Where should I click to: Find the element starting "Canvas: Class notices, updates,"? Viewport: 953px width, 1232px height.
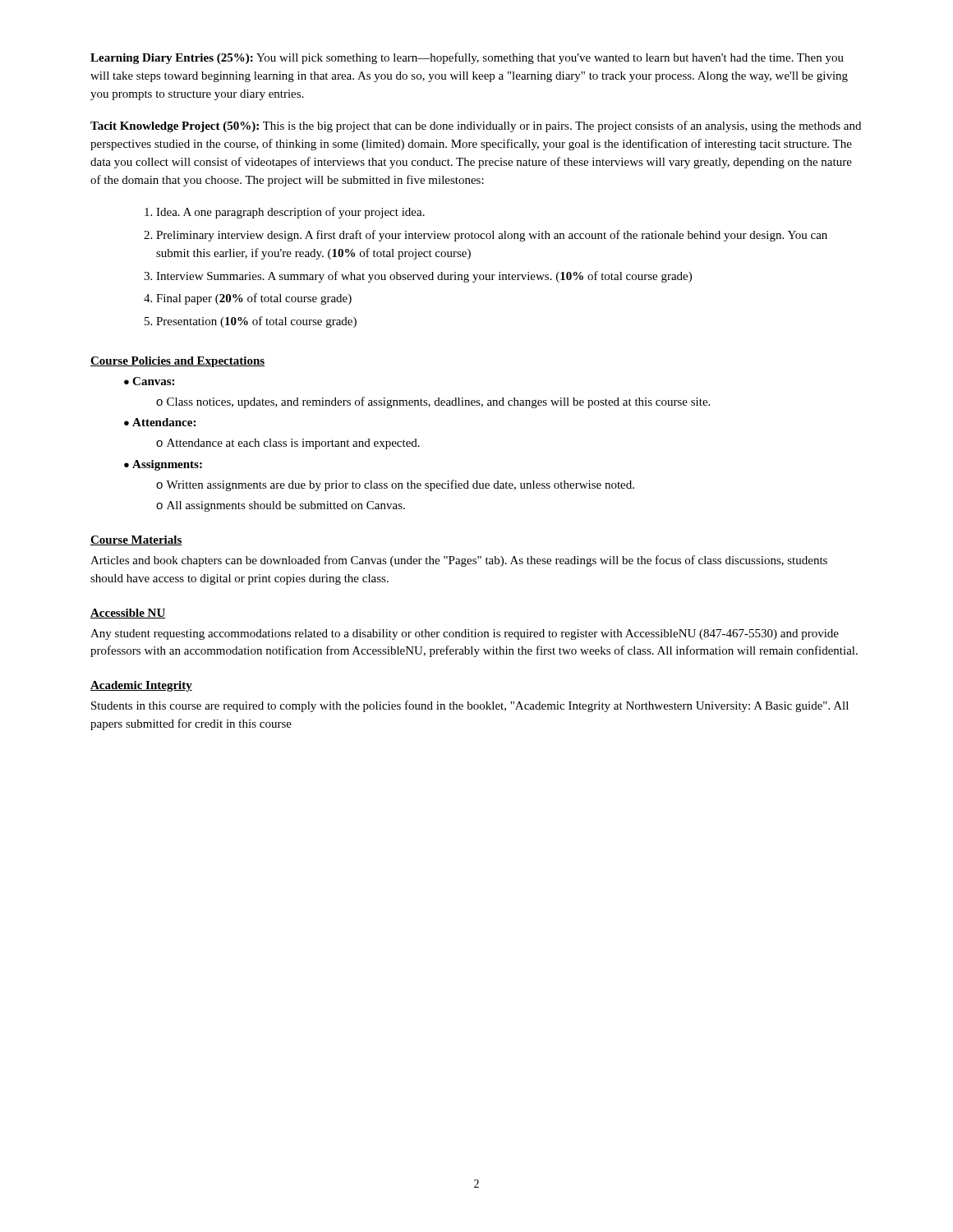tap(498, 393)
